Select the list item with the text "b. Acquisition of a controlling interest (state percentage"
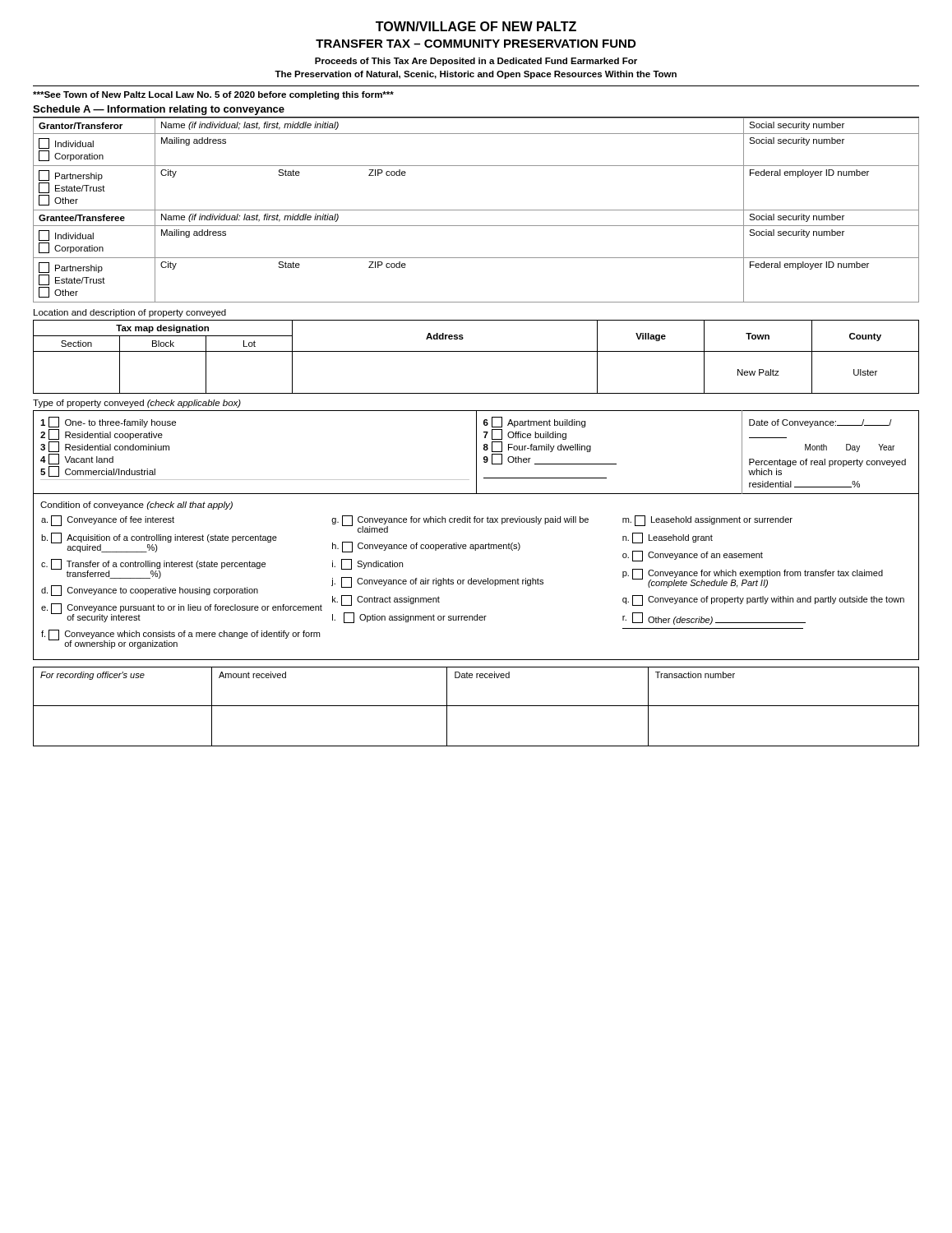This screenshot has width=952, height=1233. pyautogui.click(x=182, y=542)
